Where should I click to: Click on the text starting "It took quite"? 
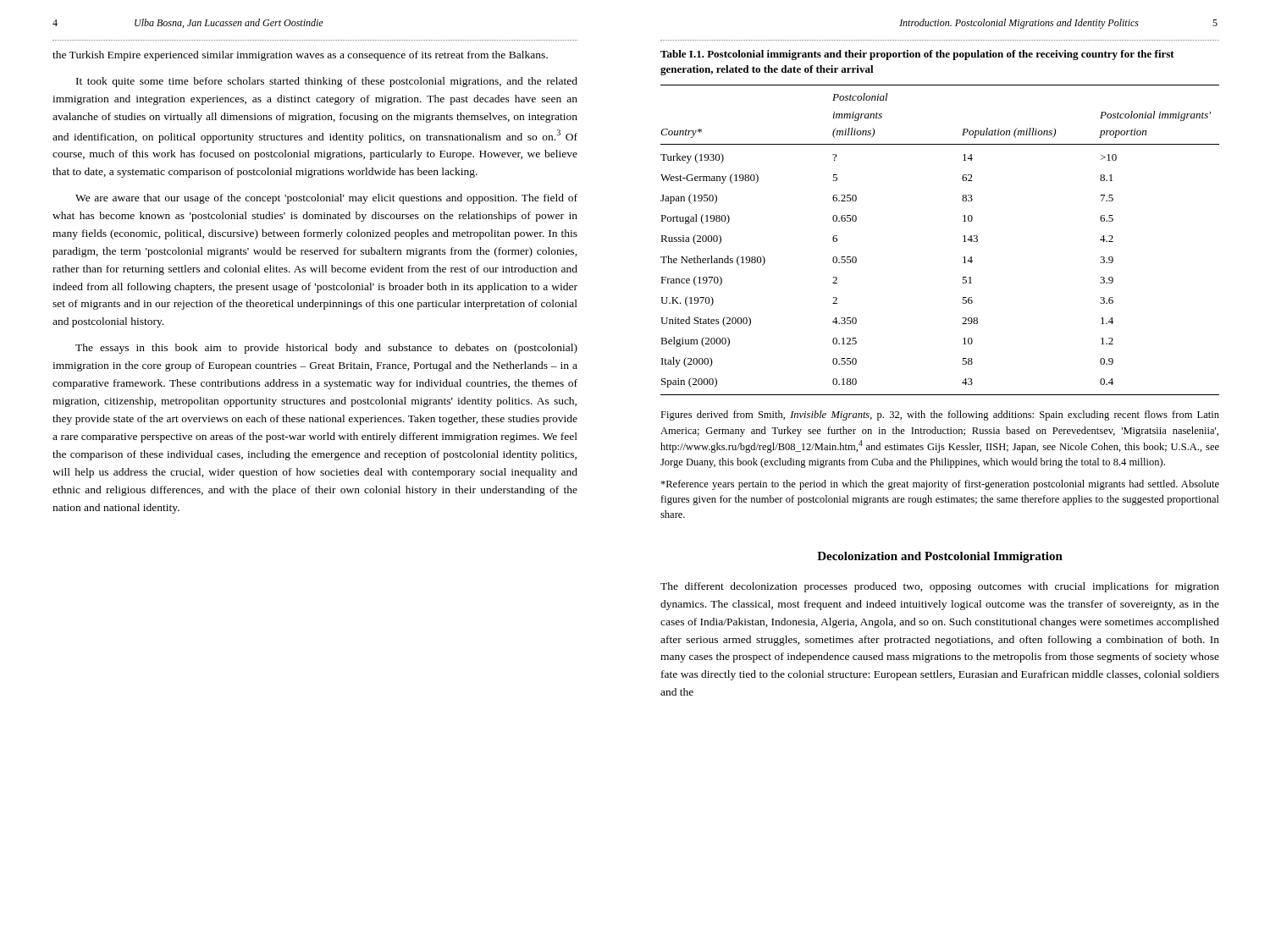click(x=315, y=127)
